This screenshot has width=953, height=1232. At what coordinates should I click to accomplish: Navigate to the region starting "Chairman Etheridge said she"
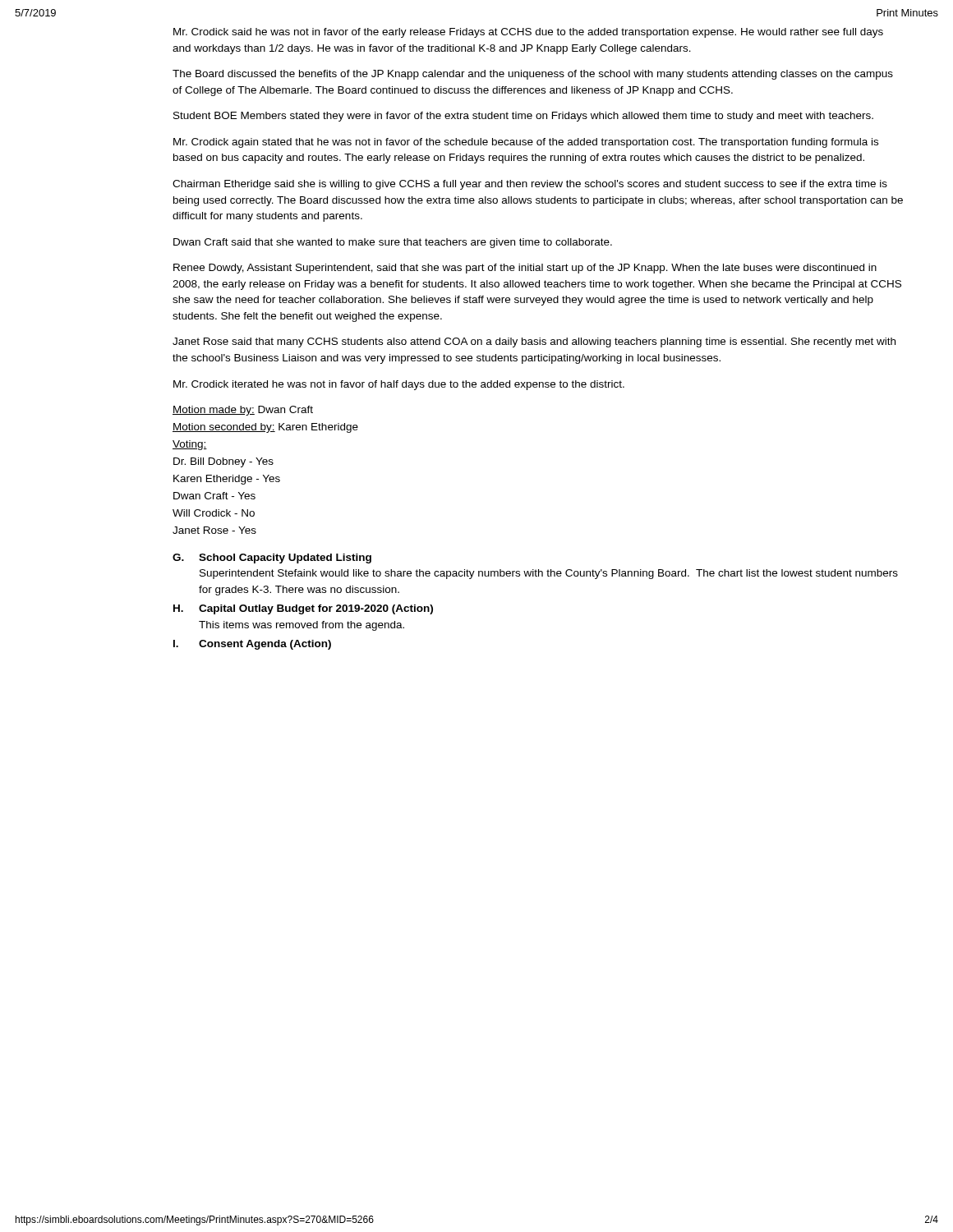[x=538, y=200]
